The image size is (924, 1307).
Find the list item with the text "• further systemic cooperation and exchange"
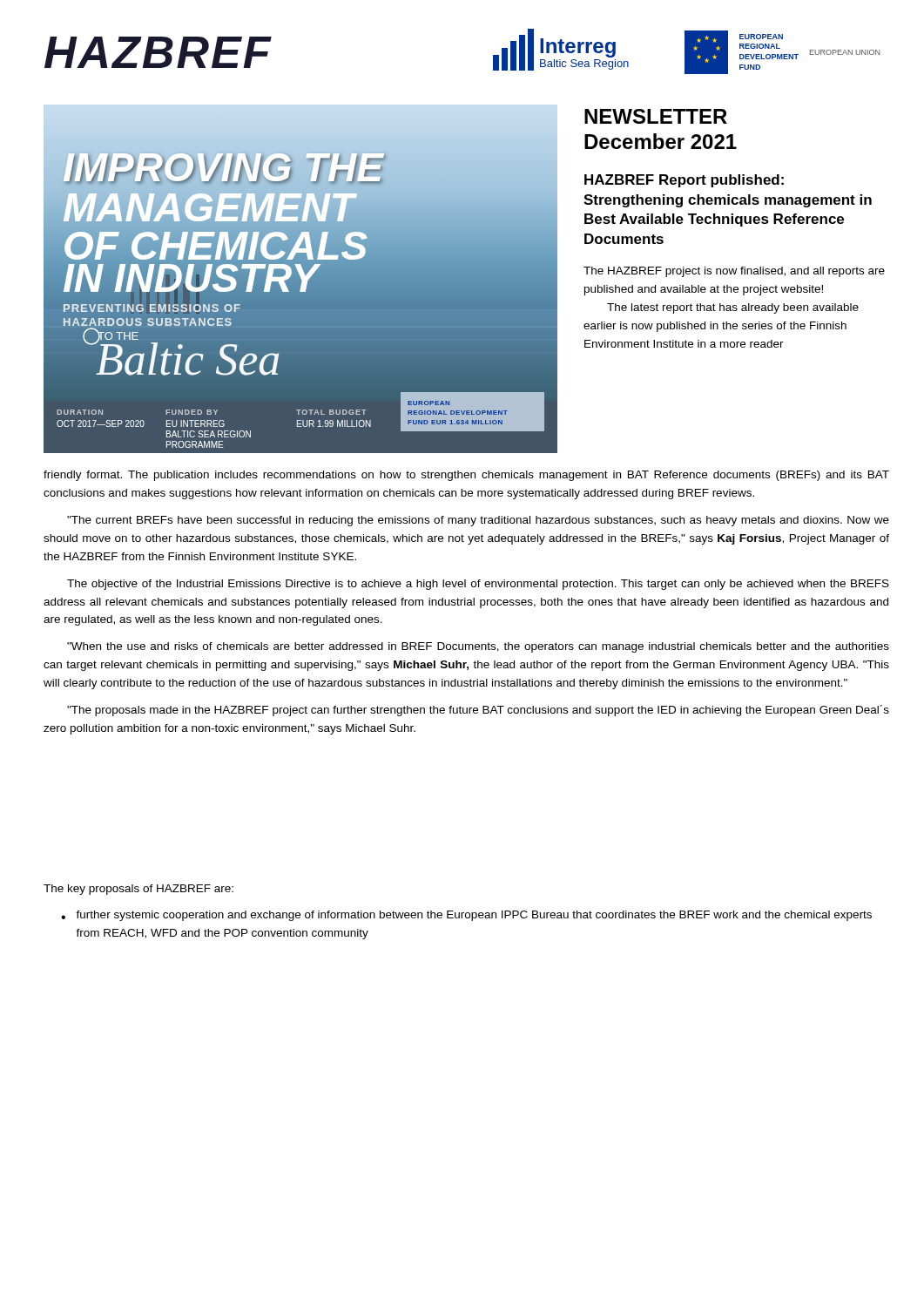click(475, 924)
